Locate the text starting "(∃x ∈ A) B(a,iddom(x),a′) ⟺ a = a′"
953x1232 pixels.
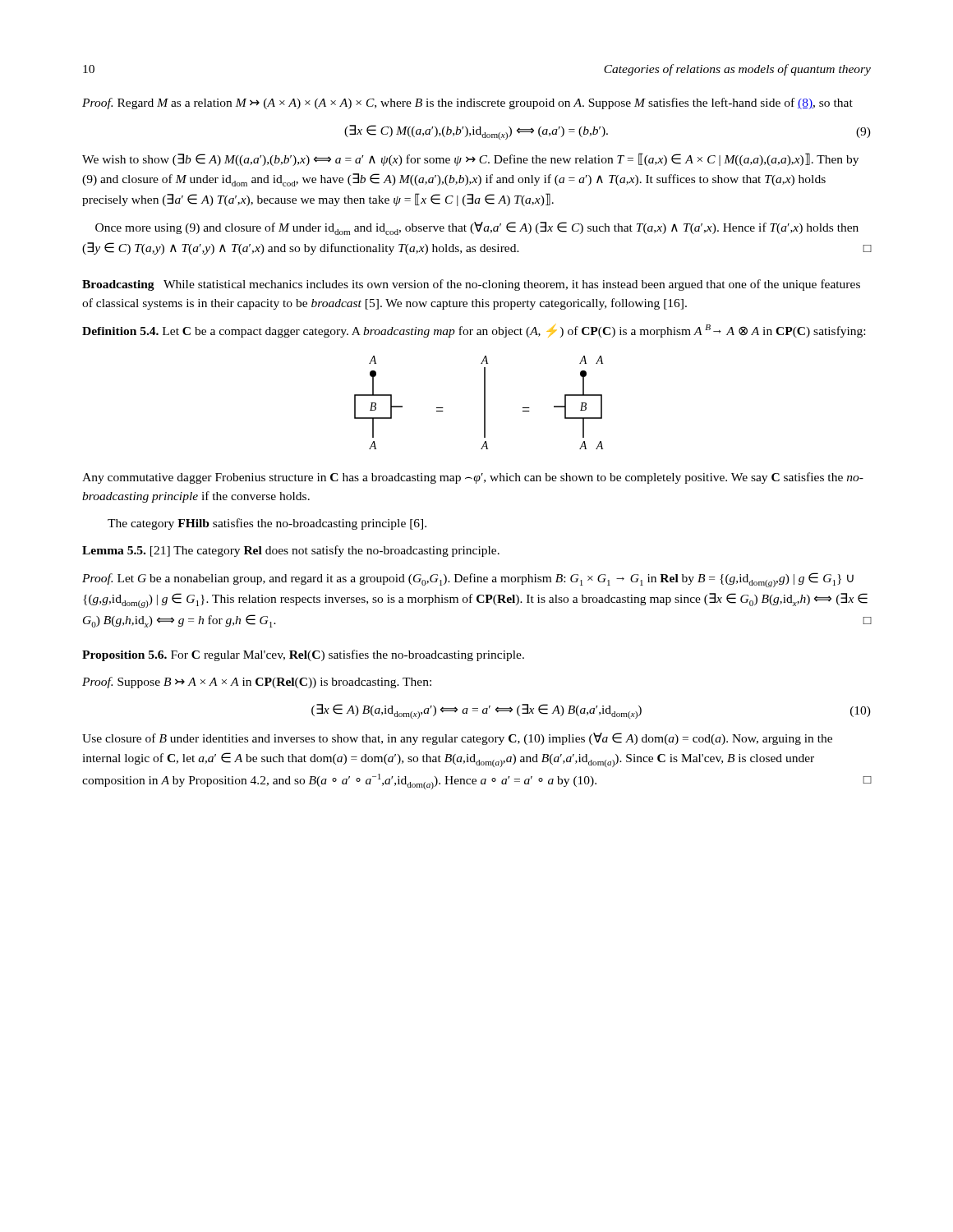591,710
